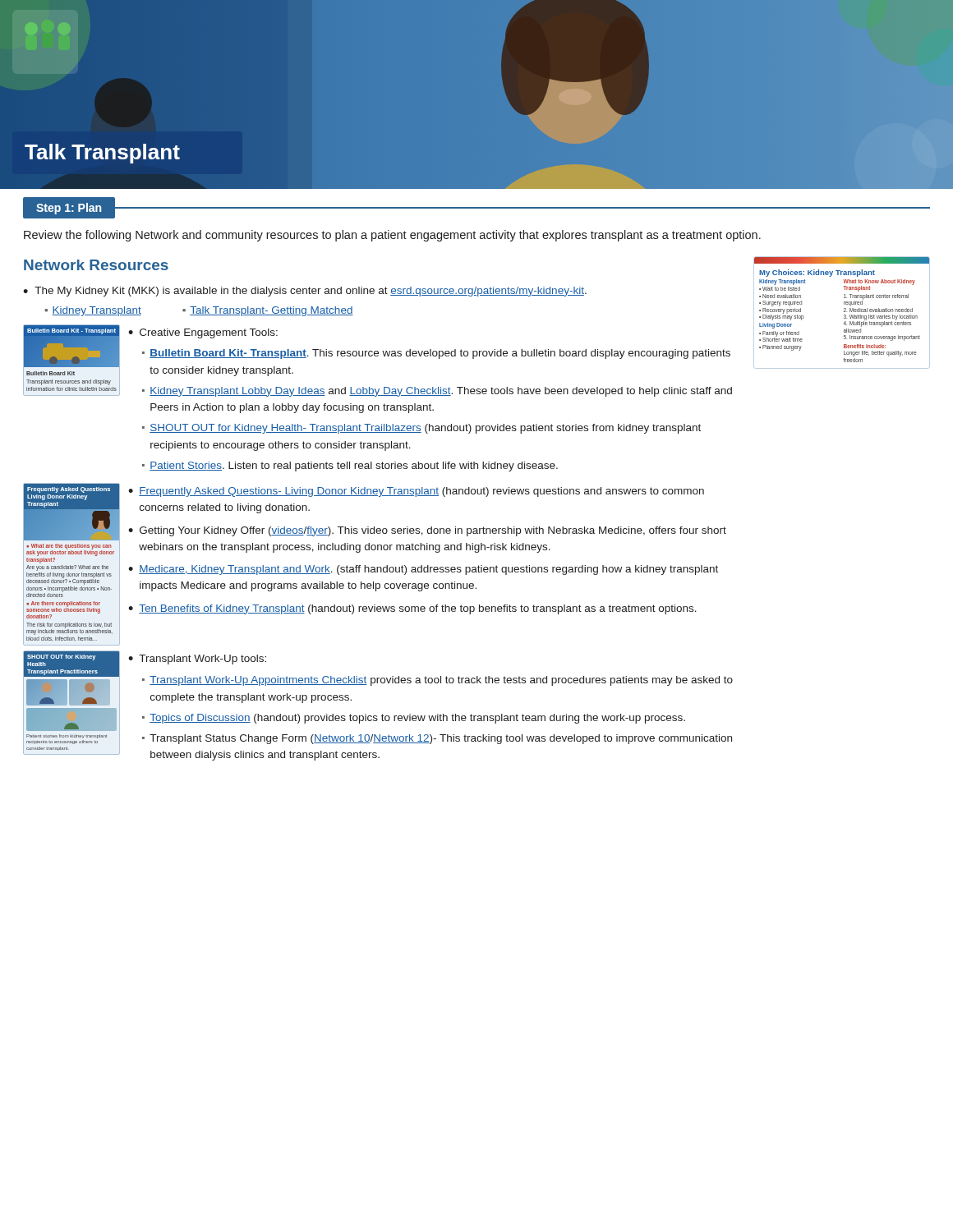
Task: Point to the block beginning "▪ Kidney Transplant Lobby"
Action: (440, 399)
